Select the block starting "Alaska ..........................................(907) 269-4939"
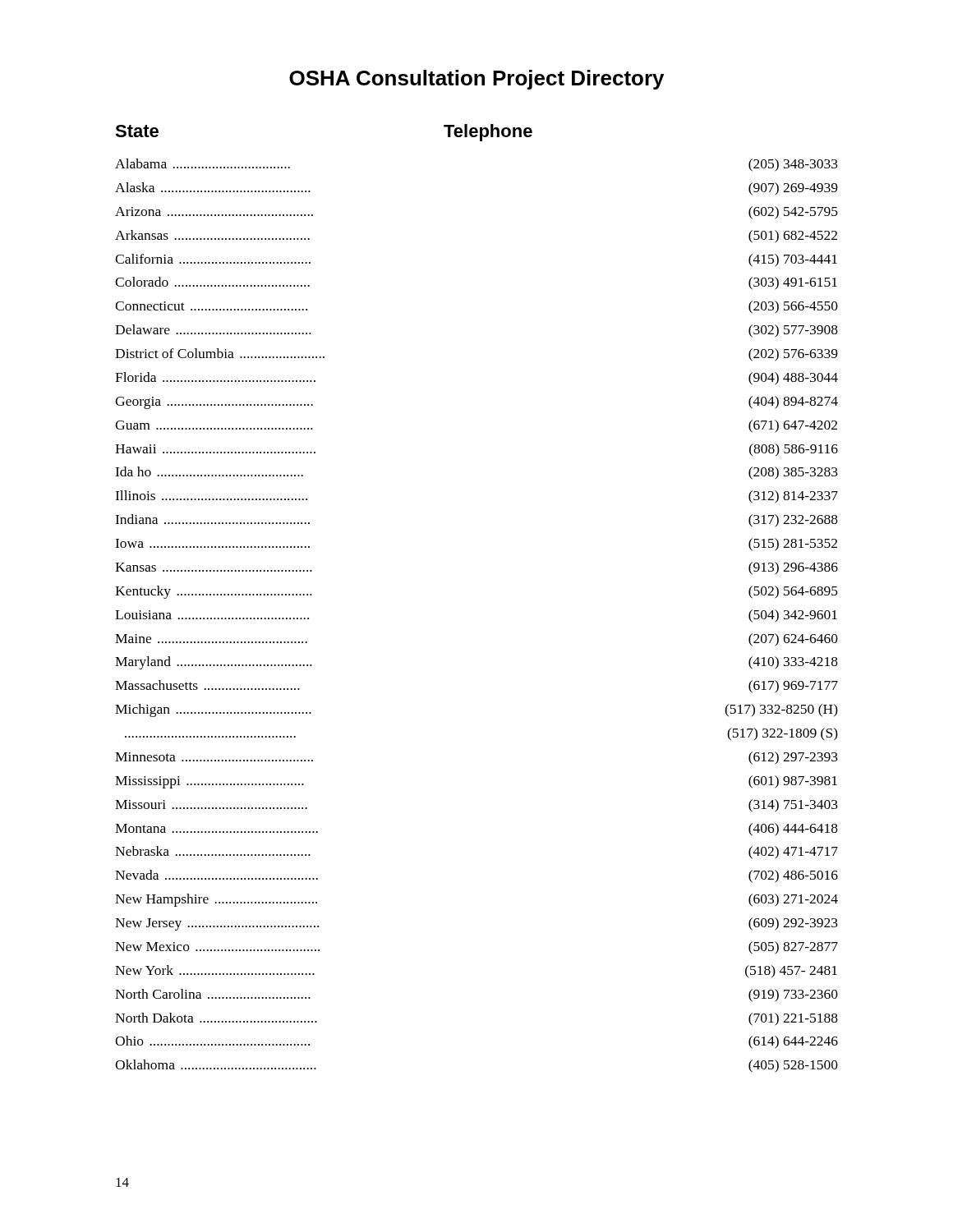953x1232 pixels. click(x=145, y=188)
